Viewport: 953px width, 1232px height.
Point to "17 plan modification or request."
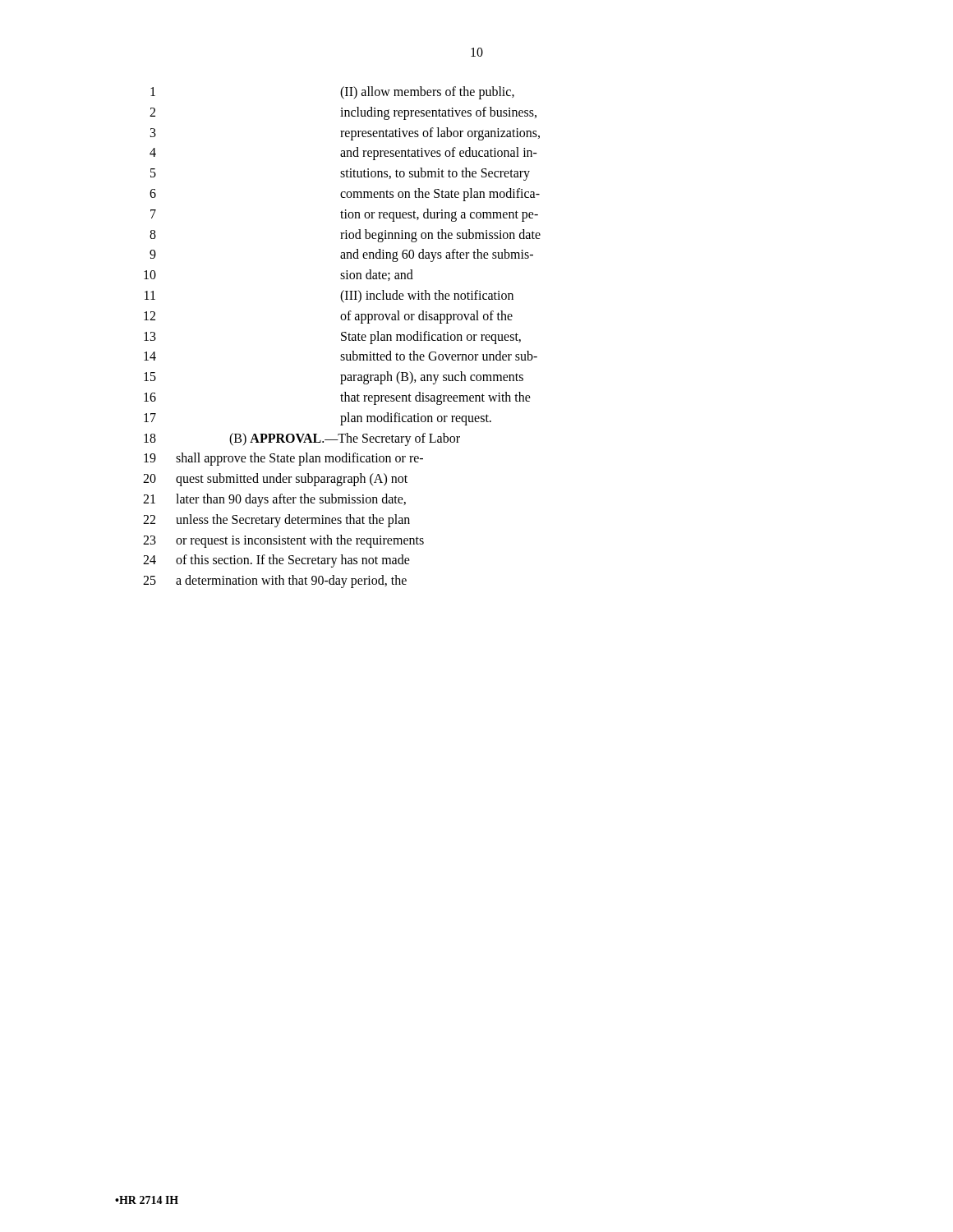coord(493,418)
